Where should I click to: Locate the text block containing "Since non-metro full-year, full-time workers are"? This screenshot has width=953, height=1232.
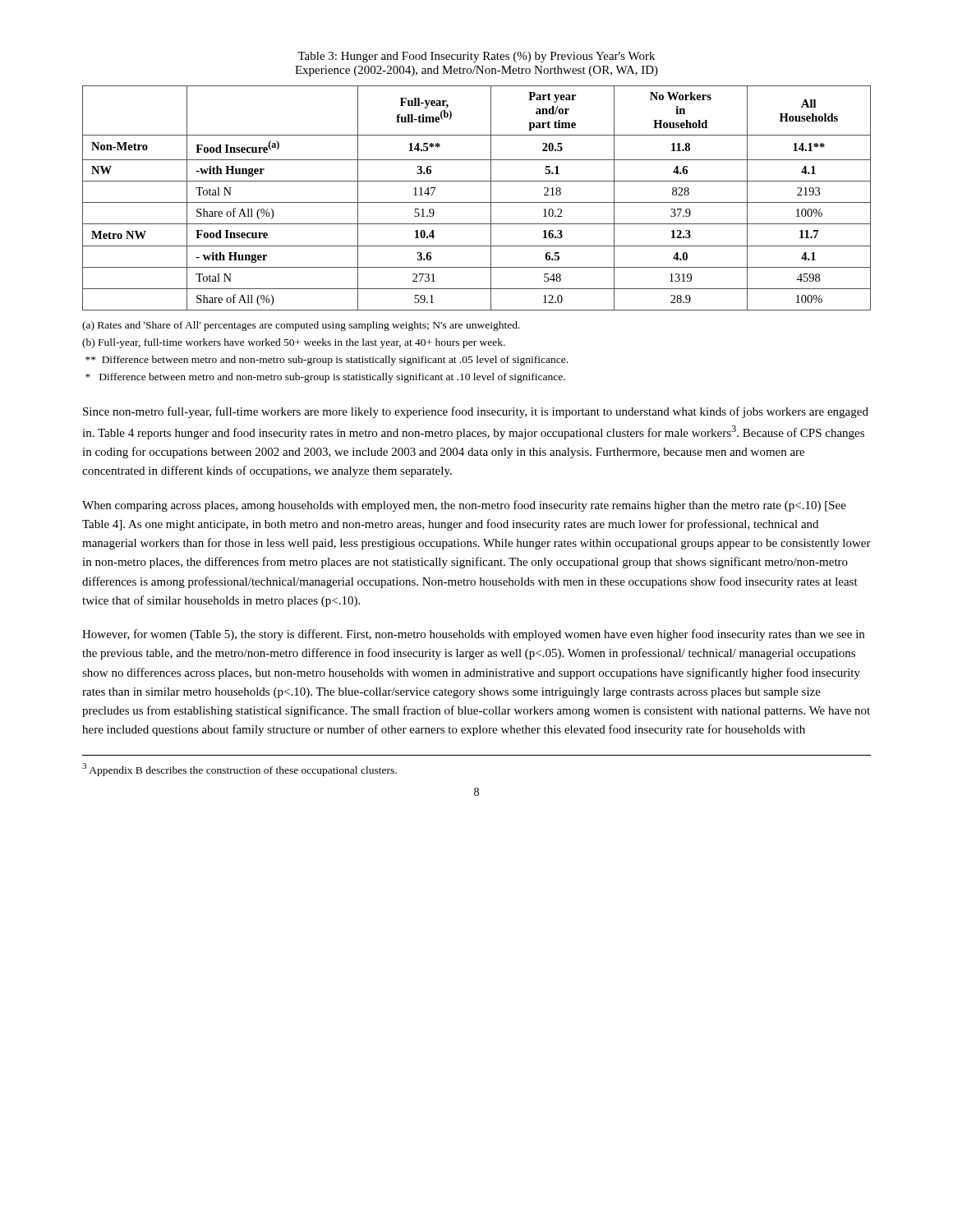[475, 441]
